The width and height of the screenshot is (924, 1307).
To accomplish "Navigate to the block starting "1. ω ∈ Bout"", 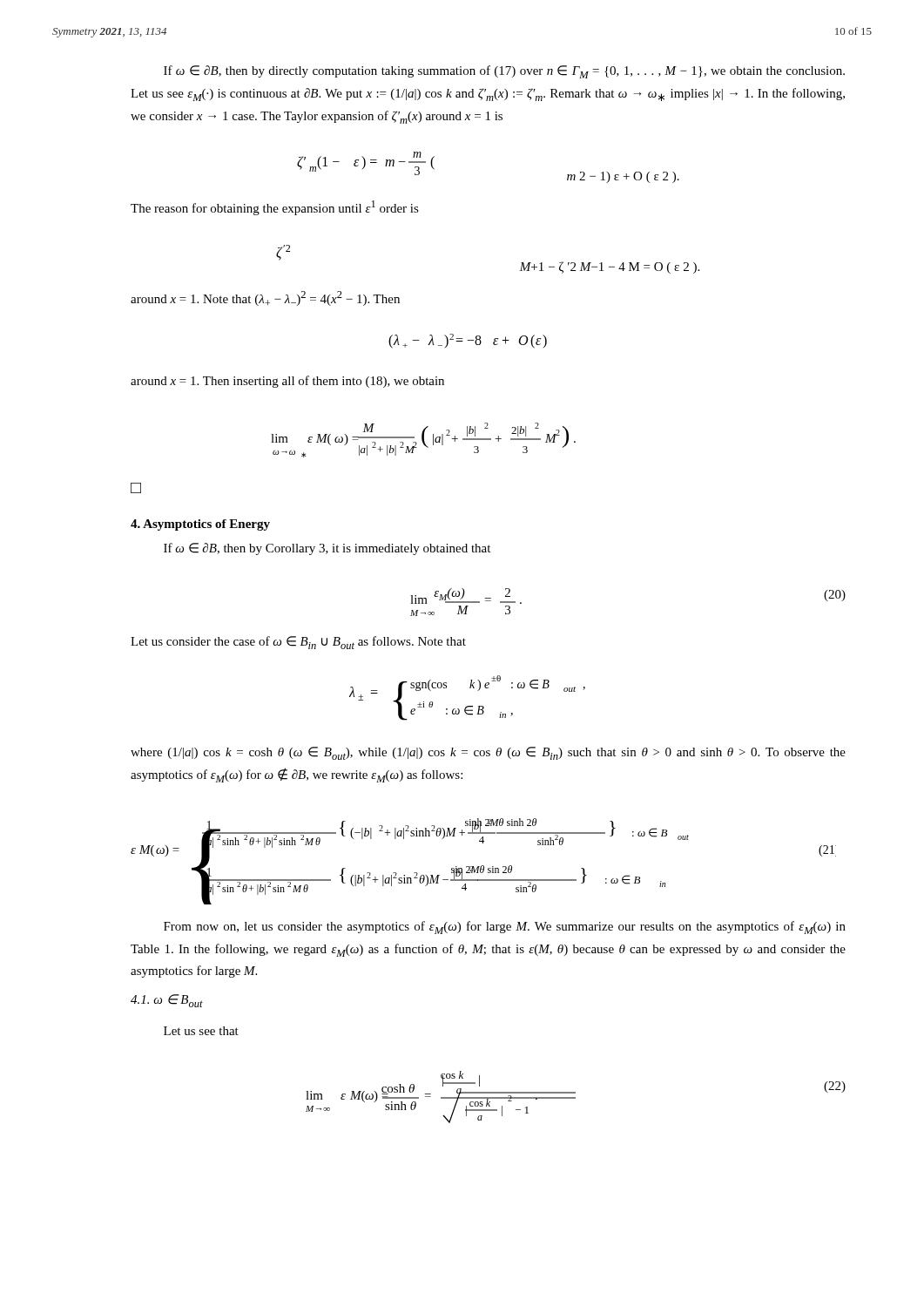I will click(167, 1001).
